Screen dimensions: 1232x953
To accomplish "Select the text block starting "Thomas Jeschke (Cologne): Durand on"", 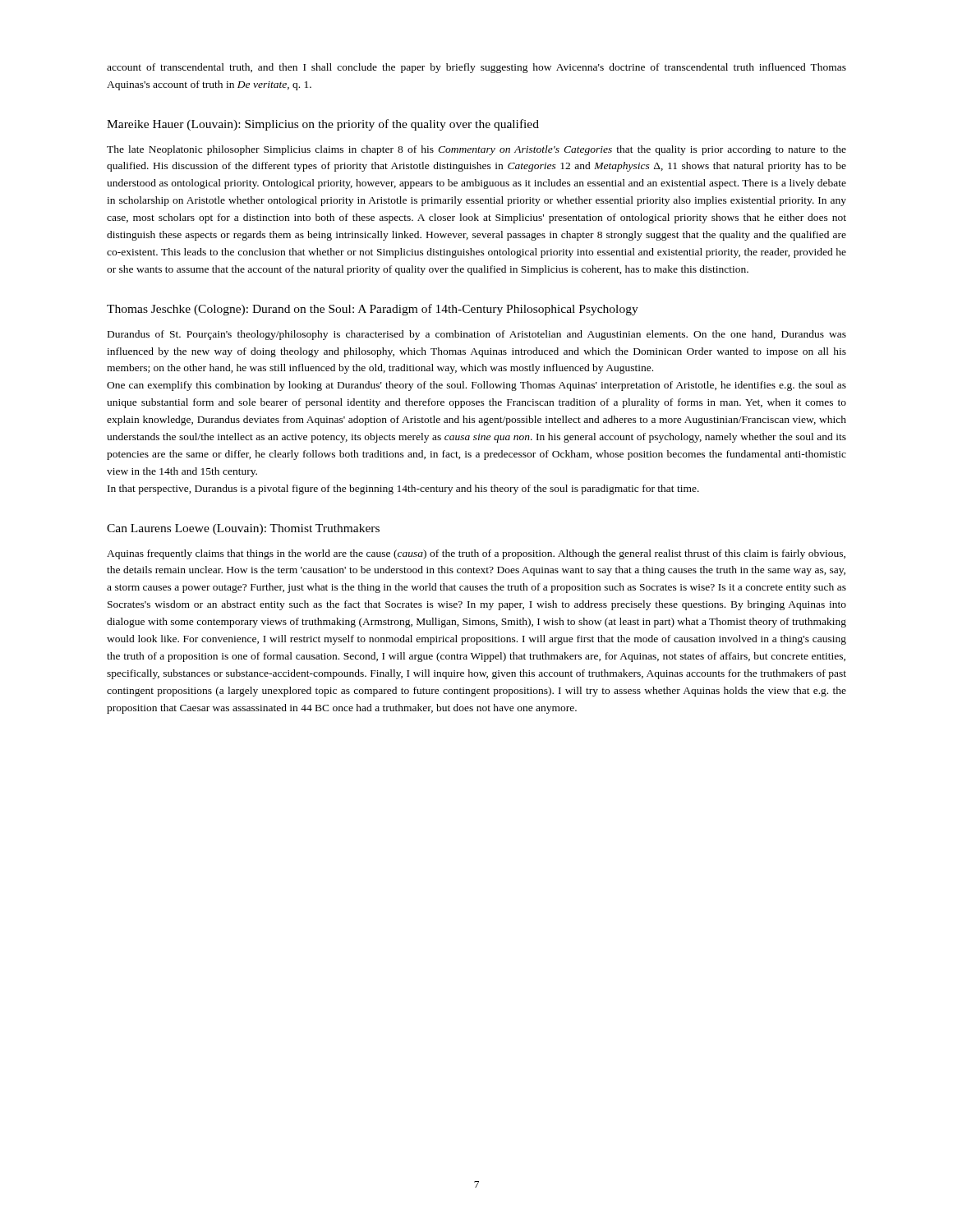I will click(372, 308).
